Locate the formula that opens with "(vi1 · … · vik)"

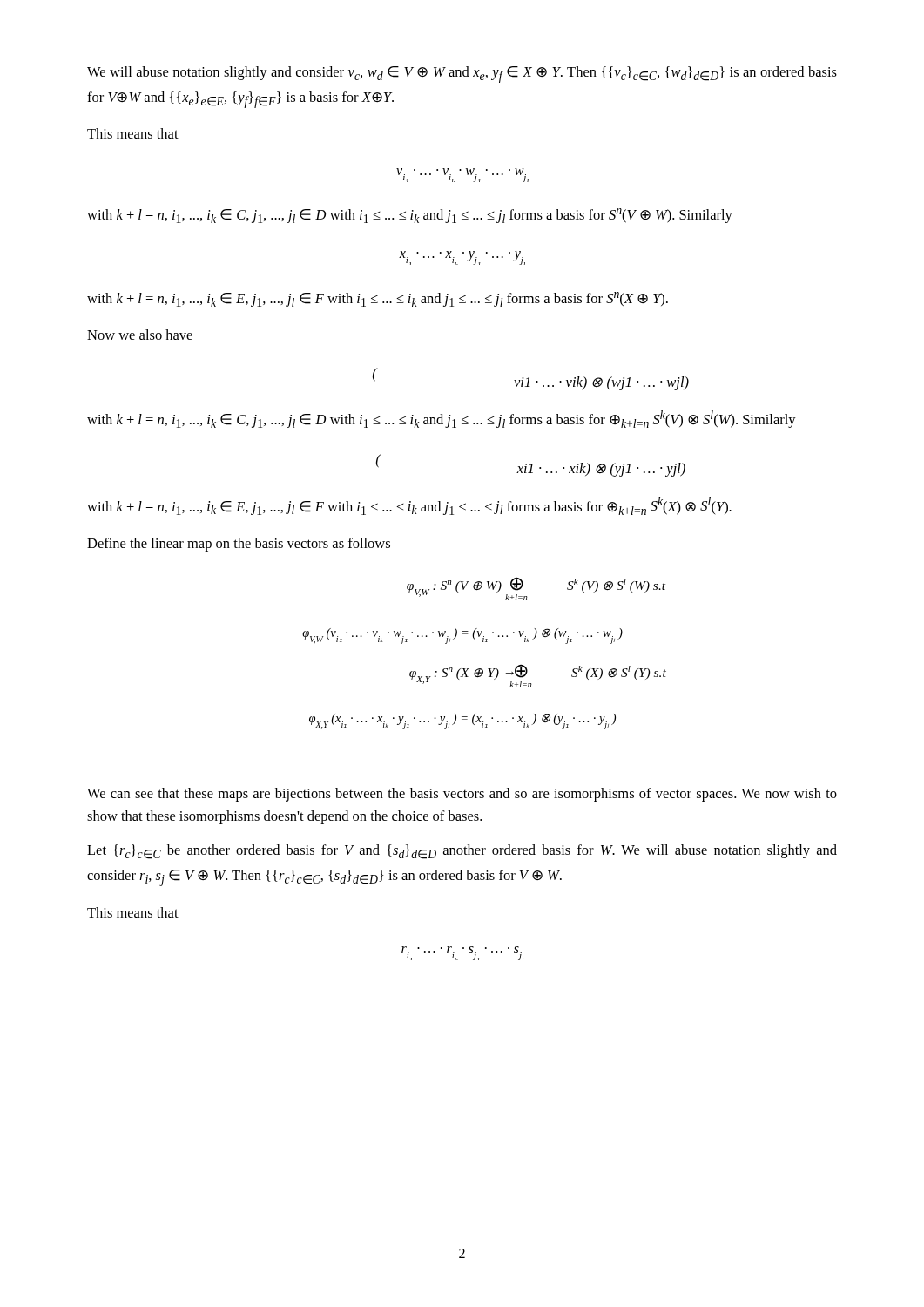pos(531,379)
